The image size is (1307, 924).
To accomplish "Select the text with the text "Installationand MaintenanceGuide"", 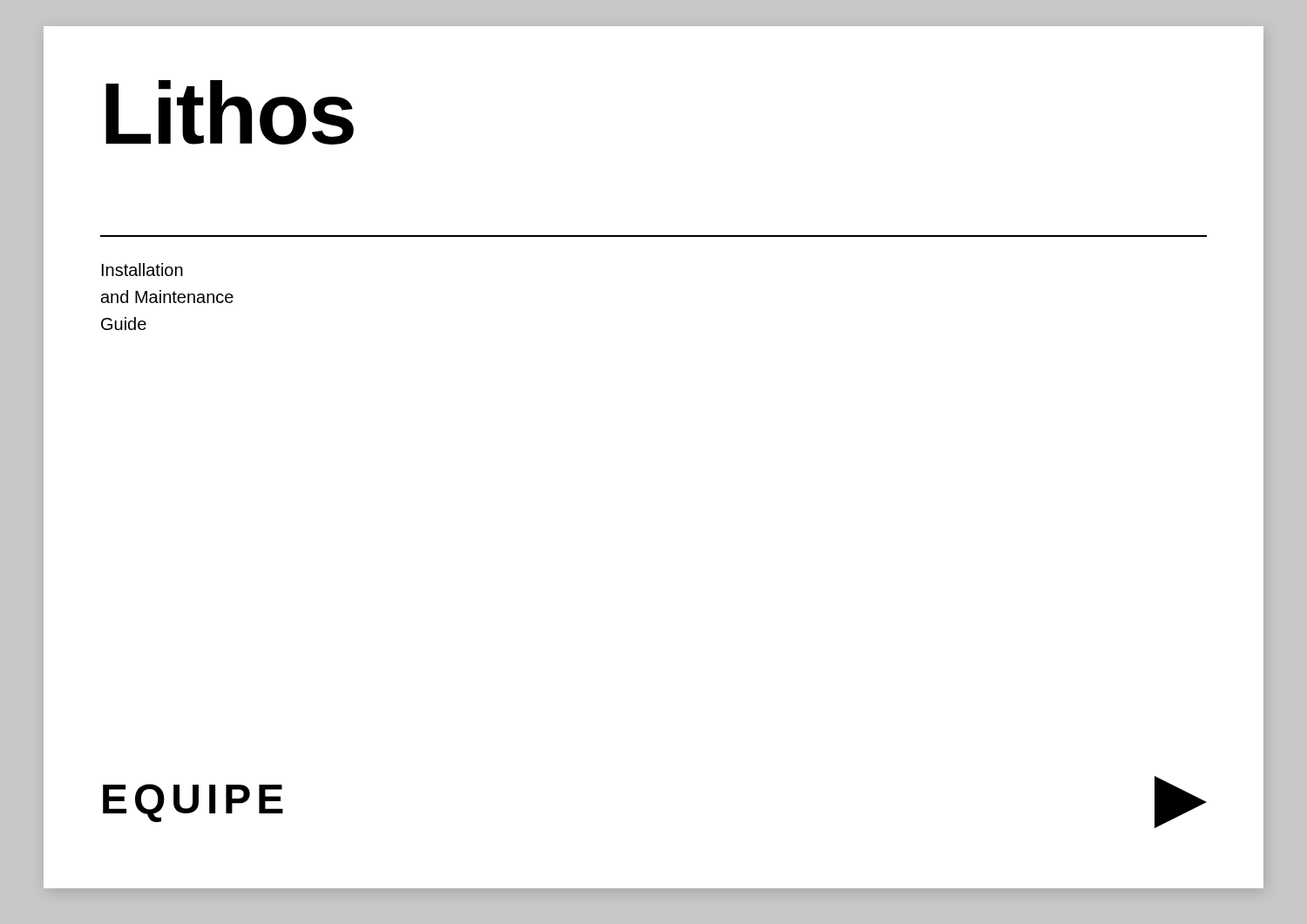I will [167, 297].
